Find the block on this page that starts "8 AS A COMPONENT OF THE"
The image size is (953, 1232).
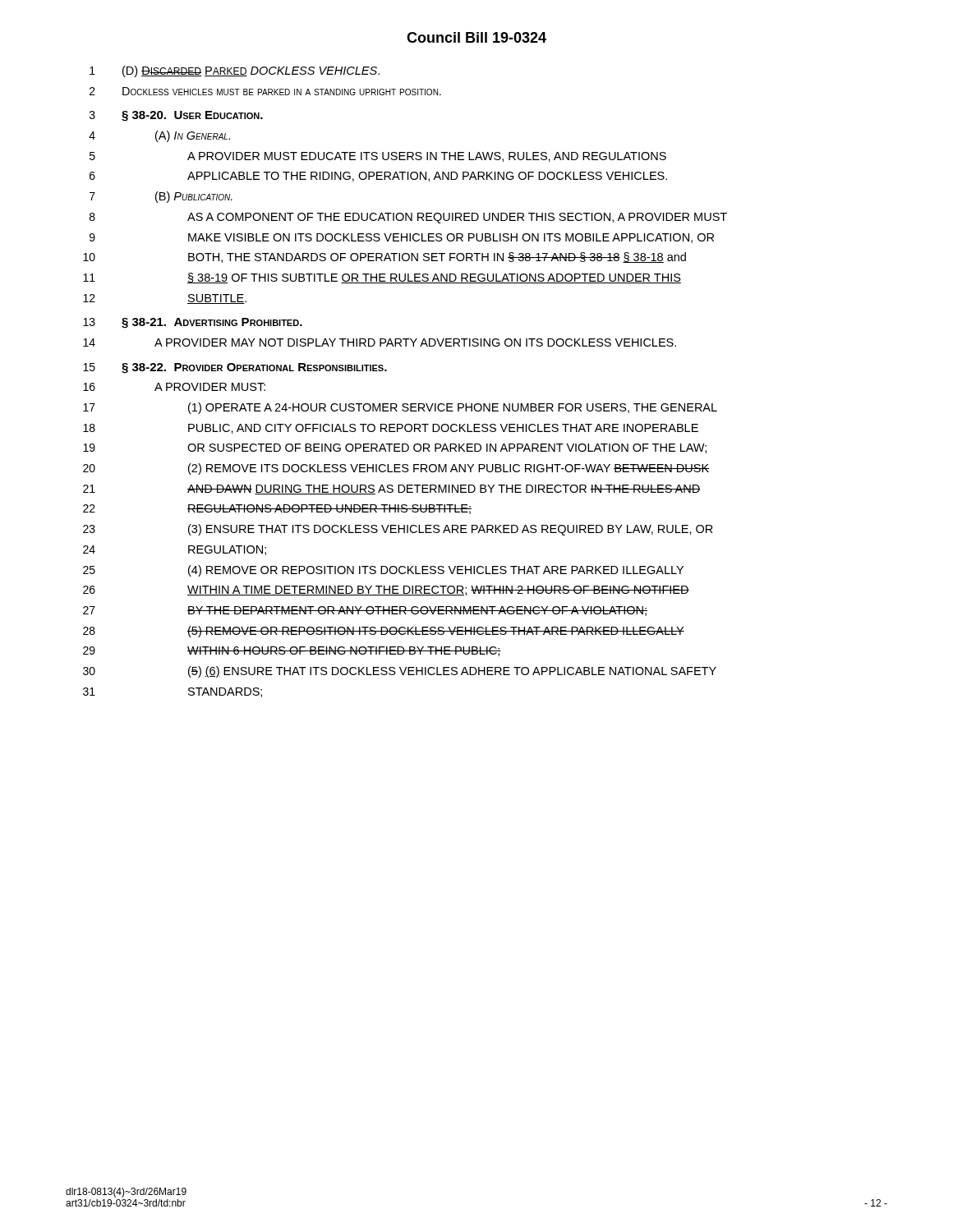click(x=476, y=217)
